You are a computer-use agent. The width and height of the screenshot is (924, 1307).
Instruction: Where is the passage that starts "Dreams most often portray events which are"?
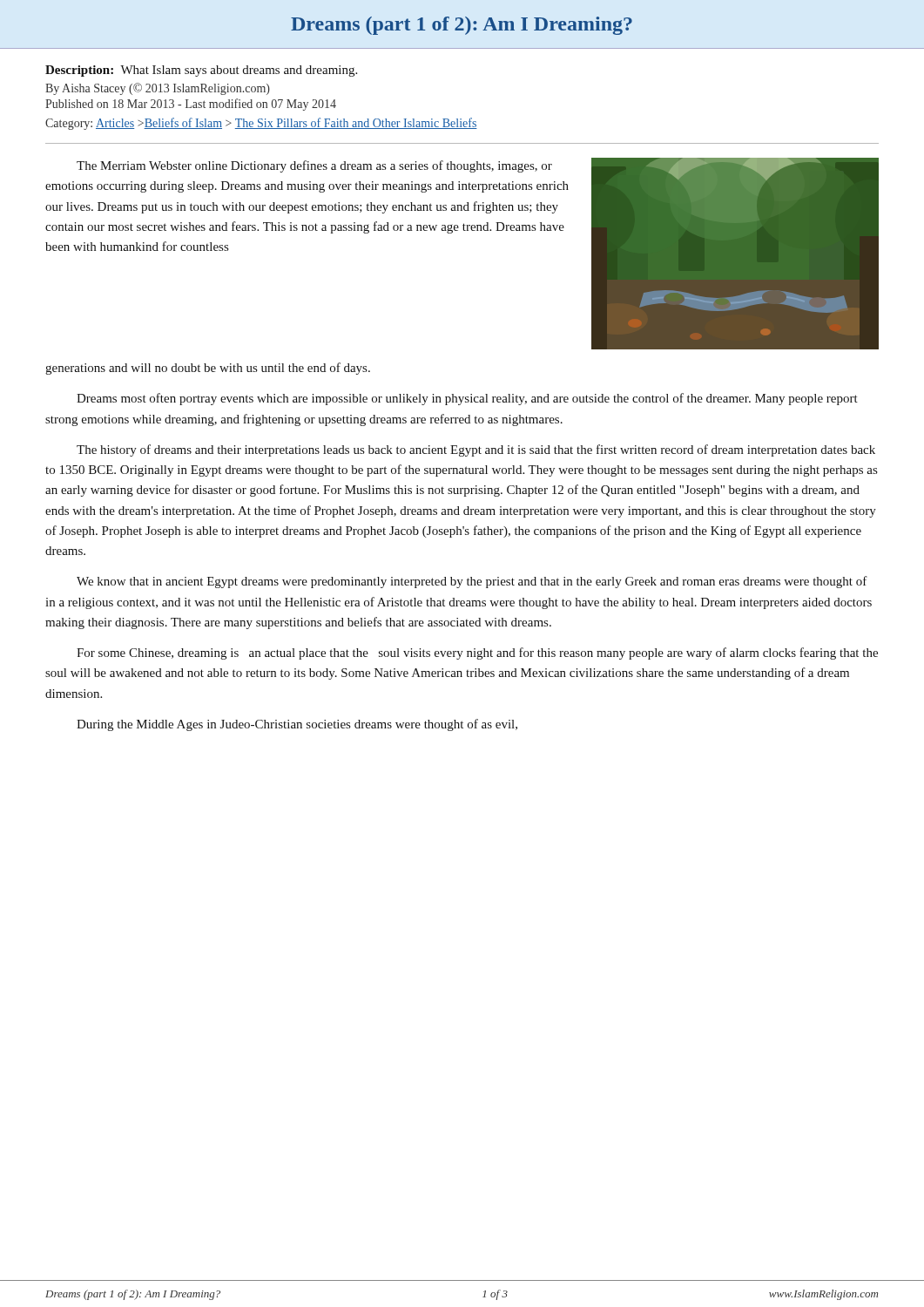point(451,409)
